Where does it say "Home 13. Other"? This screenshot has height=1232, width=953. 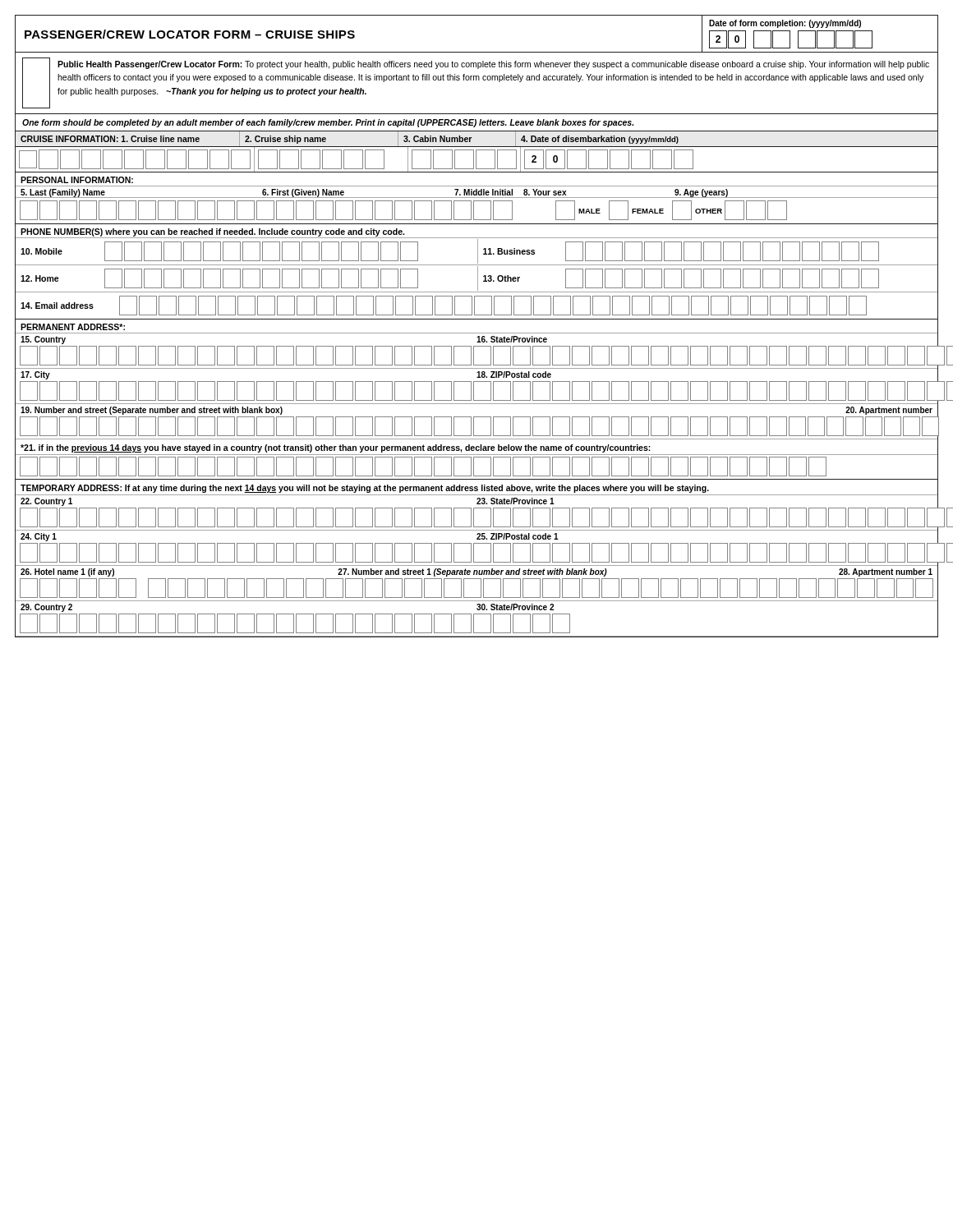(x=476, y=278)
